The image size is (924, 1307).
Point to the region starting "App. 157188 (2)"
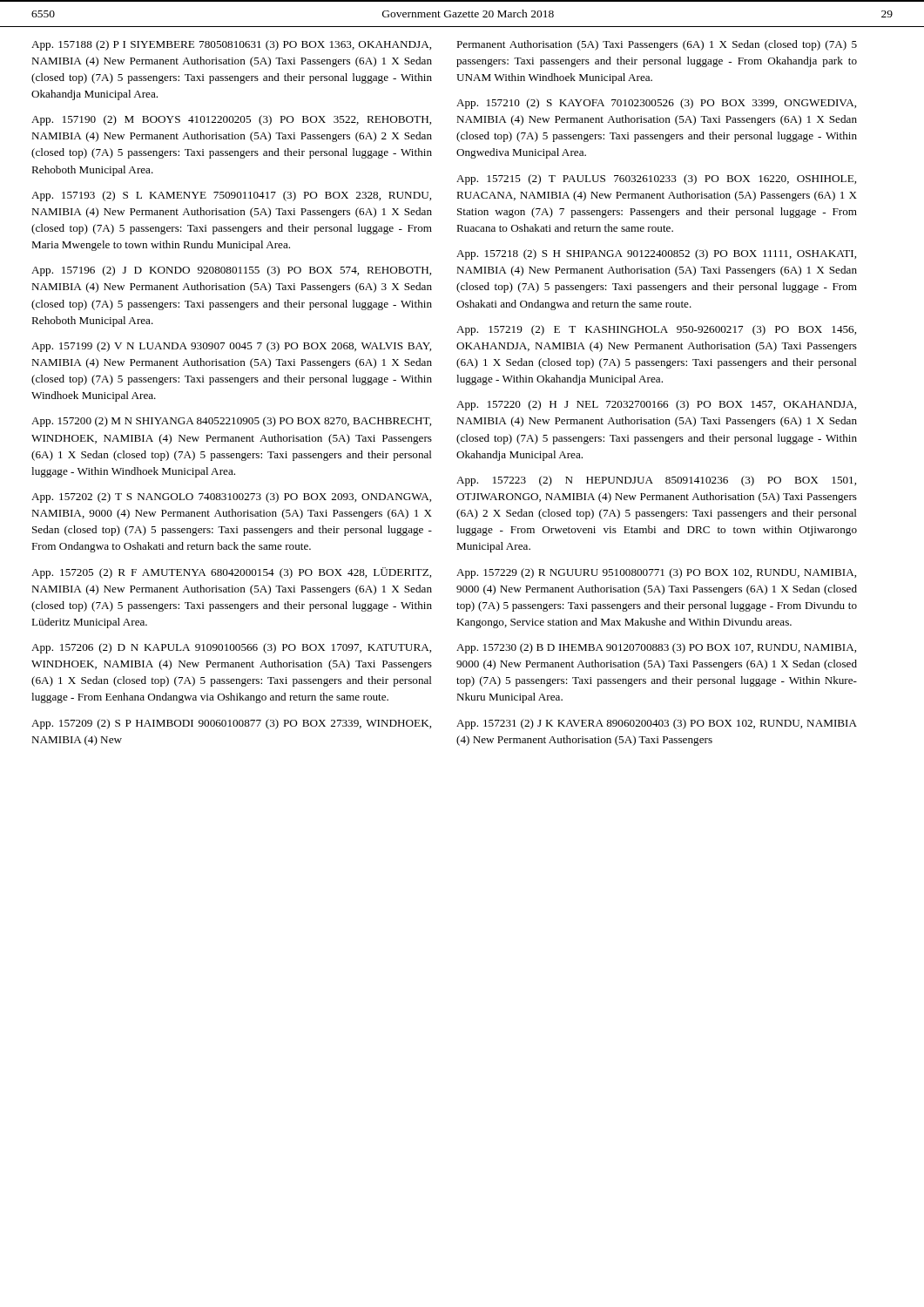click(232, 69)
